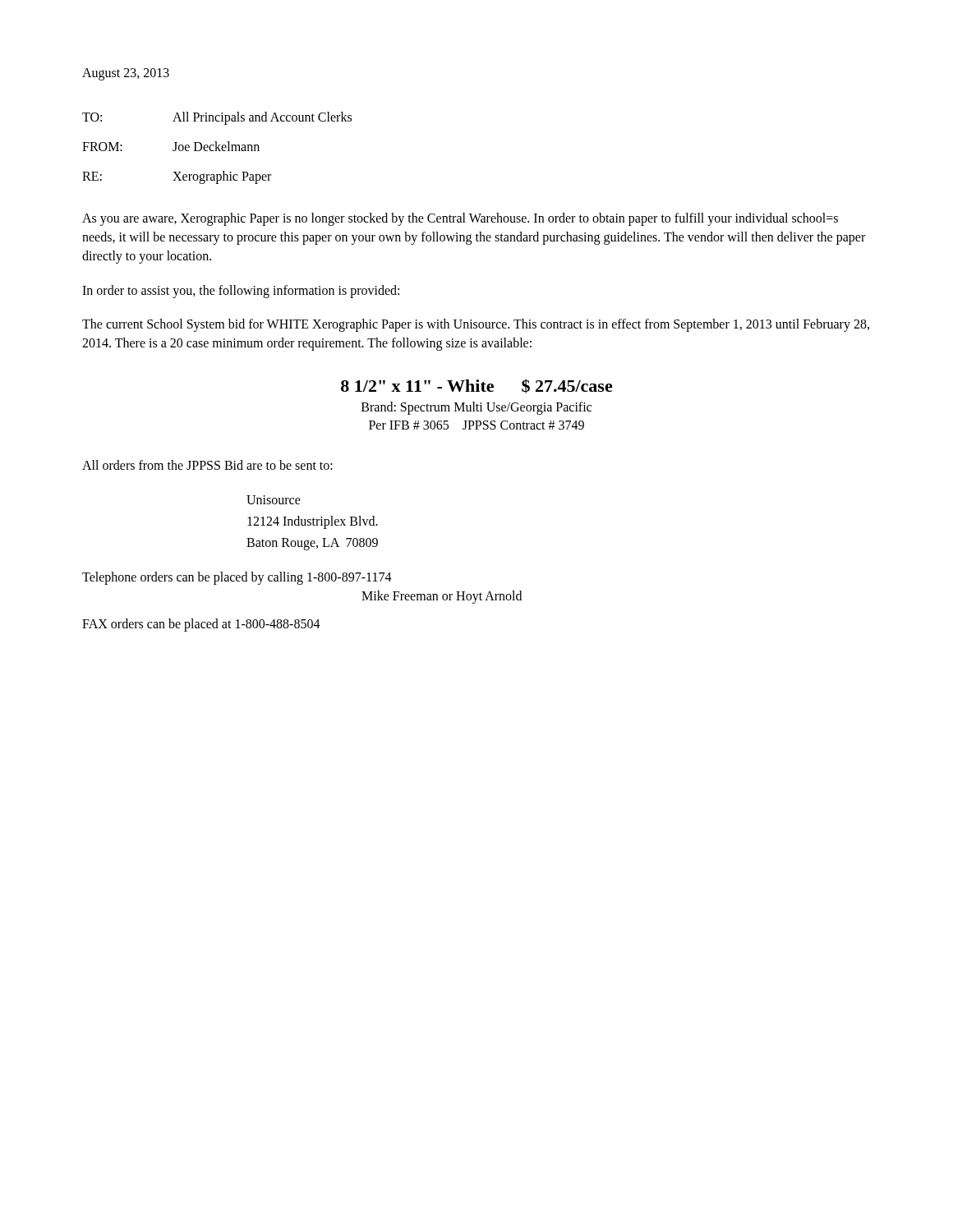Find the passage starting "FAX orders can be placed"

click(x=201, y=624)
